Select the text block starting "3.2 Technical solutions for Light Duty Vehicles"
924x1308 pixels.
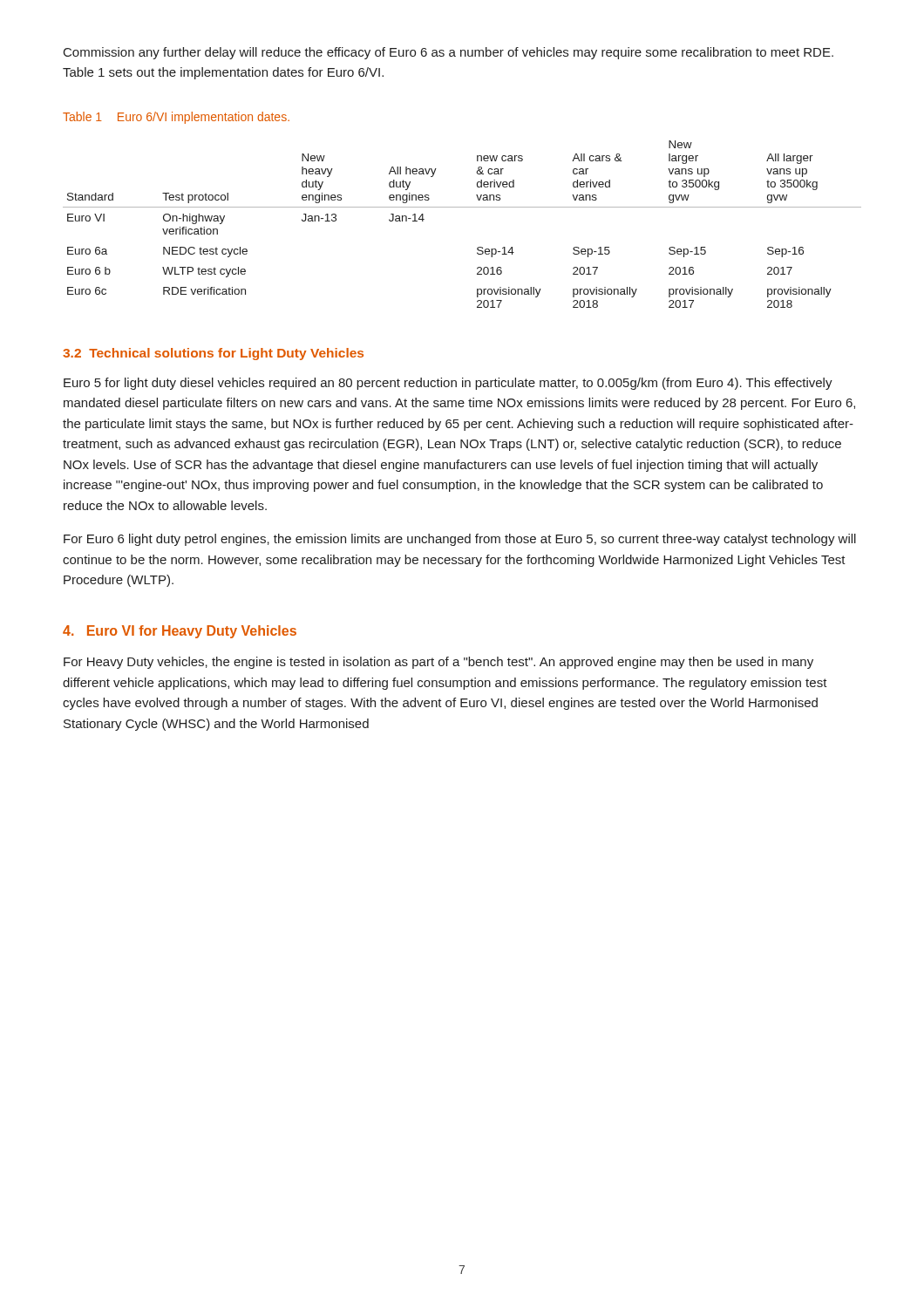tap(214, 352)
